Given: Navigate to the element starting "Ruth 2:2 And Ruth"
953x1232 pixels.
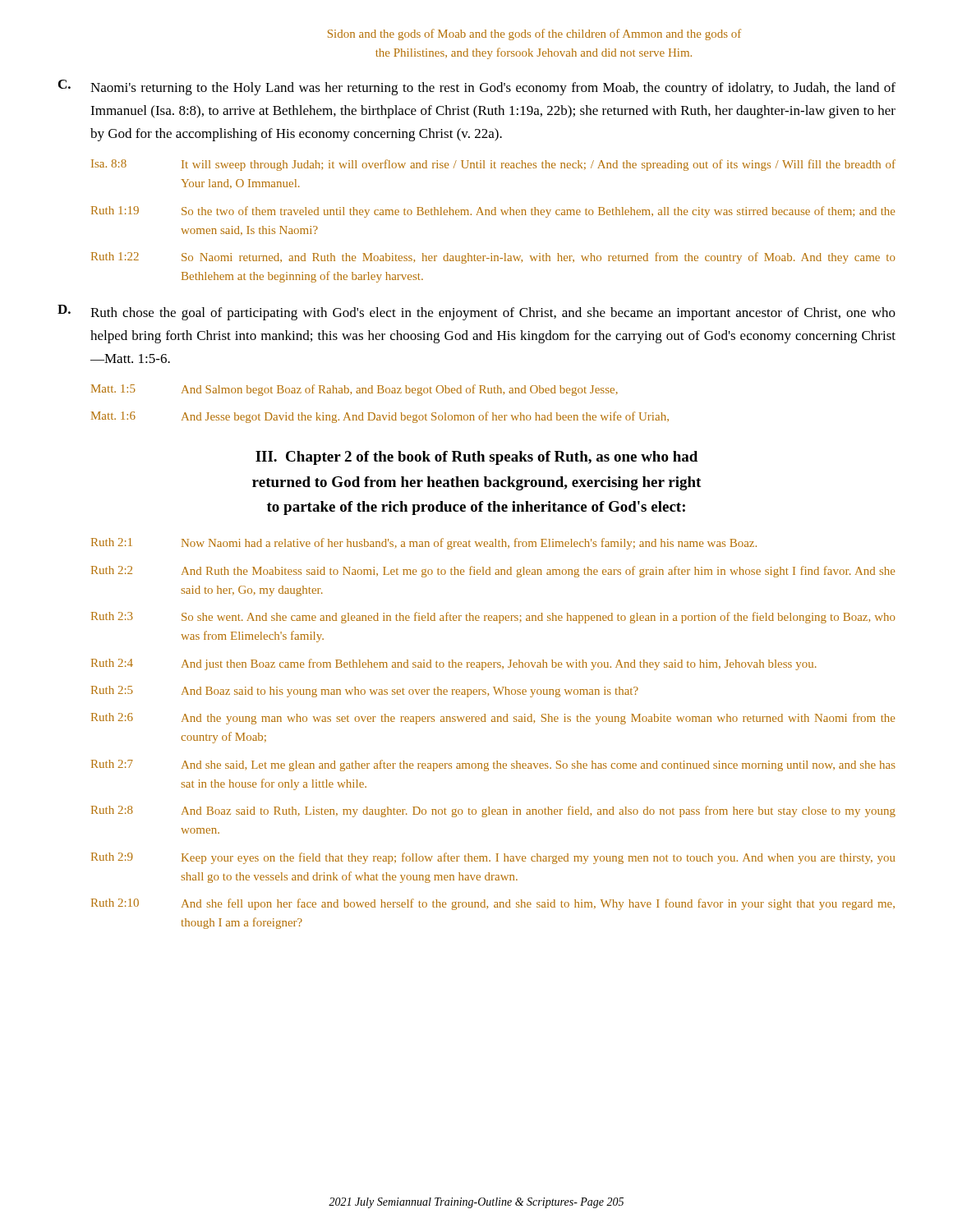Looking at the screenshot, I should (x=493, y=581).
